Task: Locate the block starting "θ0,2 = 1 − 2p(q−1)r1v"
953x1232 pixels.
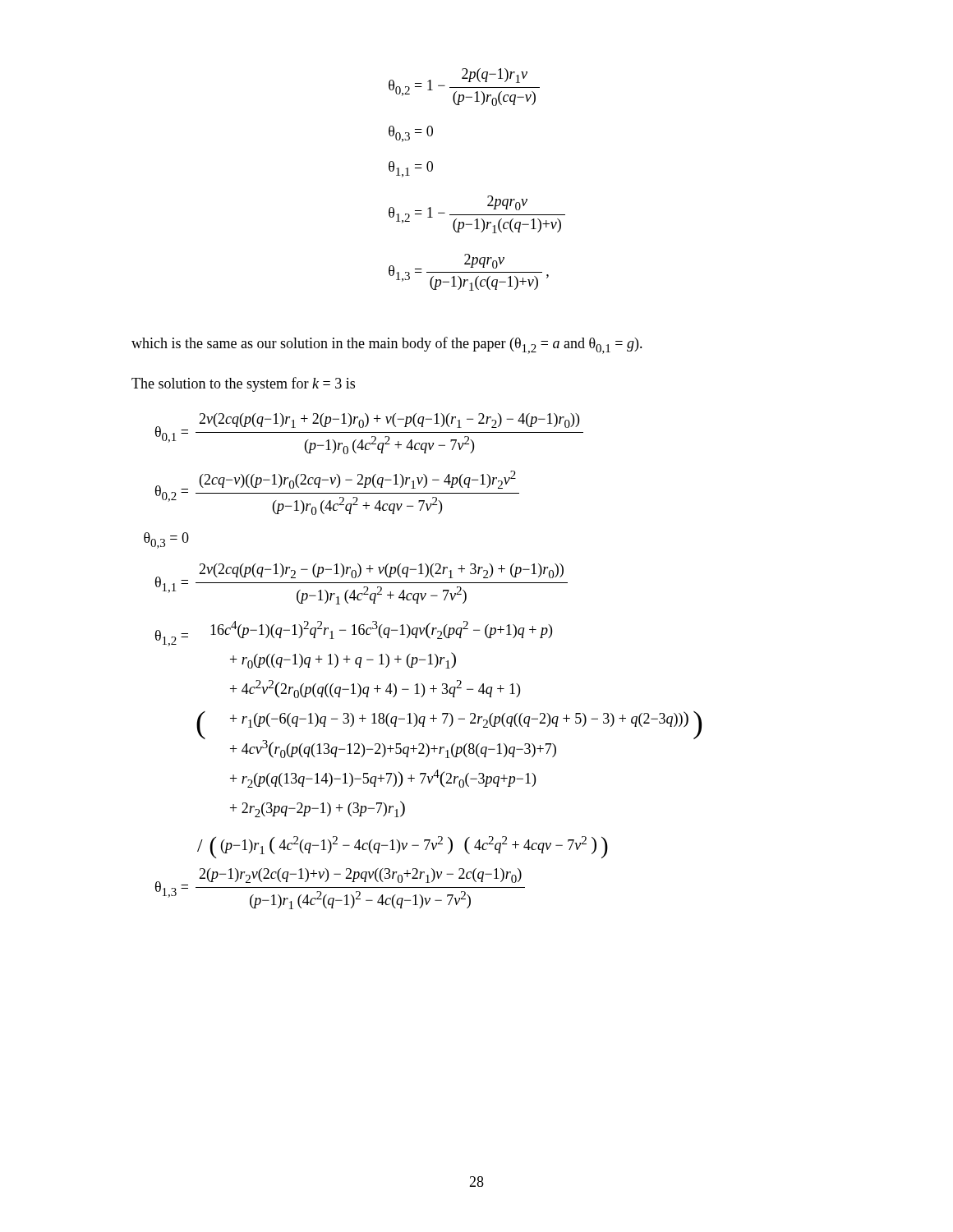Action: coord(476,187)
